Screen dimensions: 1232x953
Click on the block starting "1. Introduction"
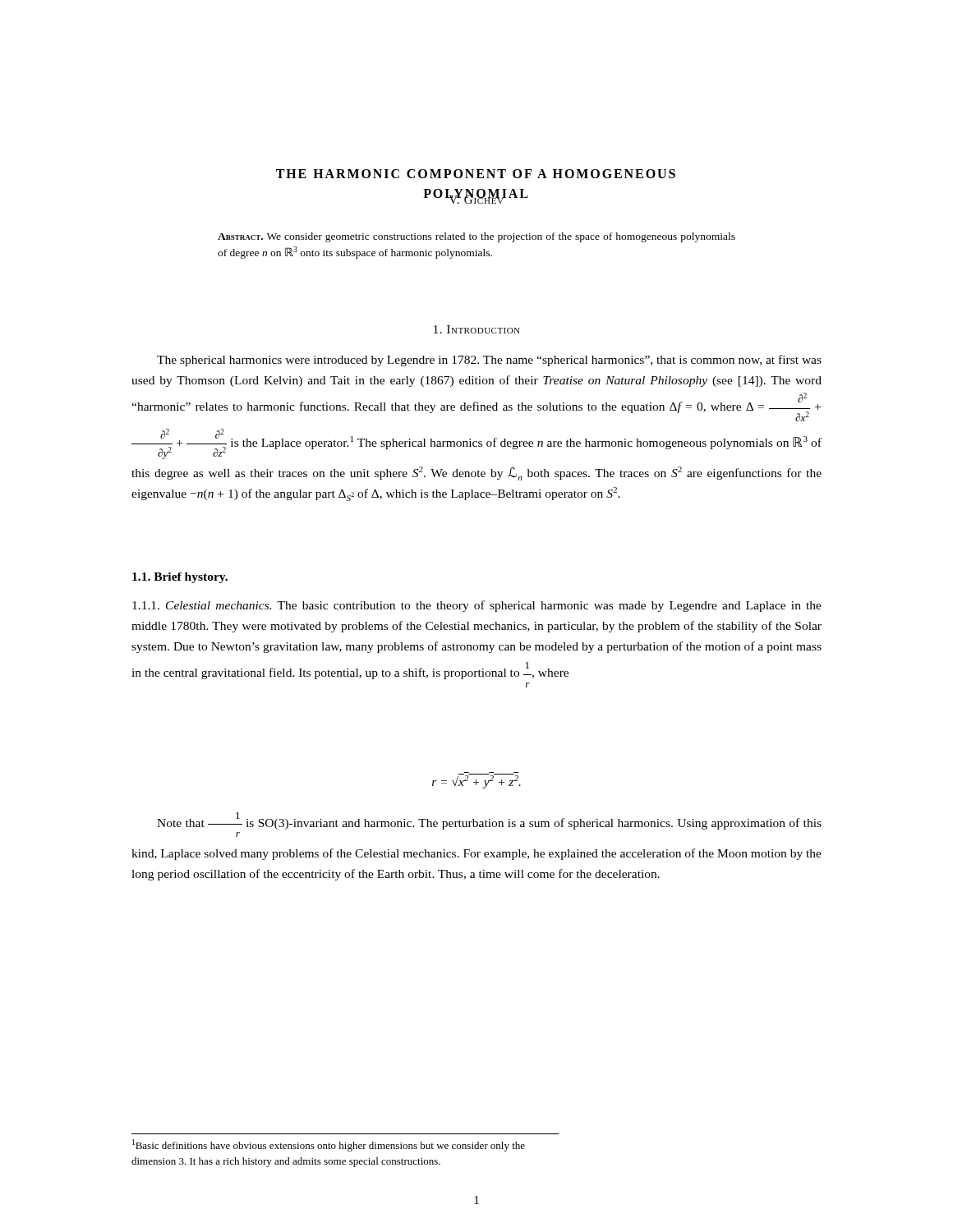point(476,329)
